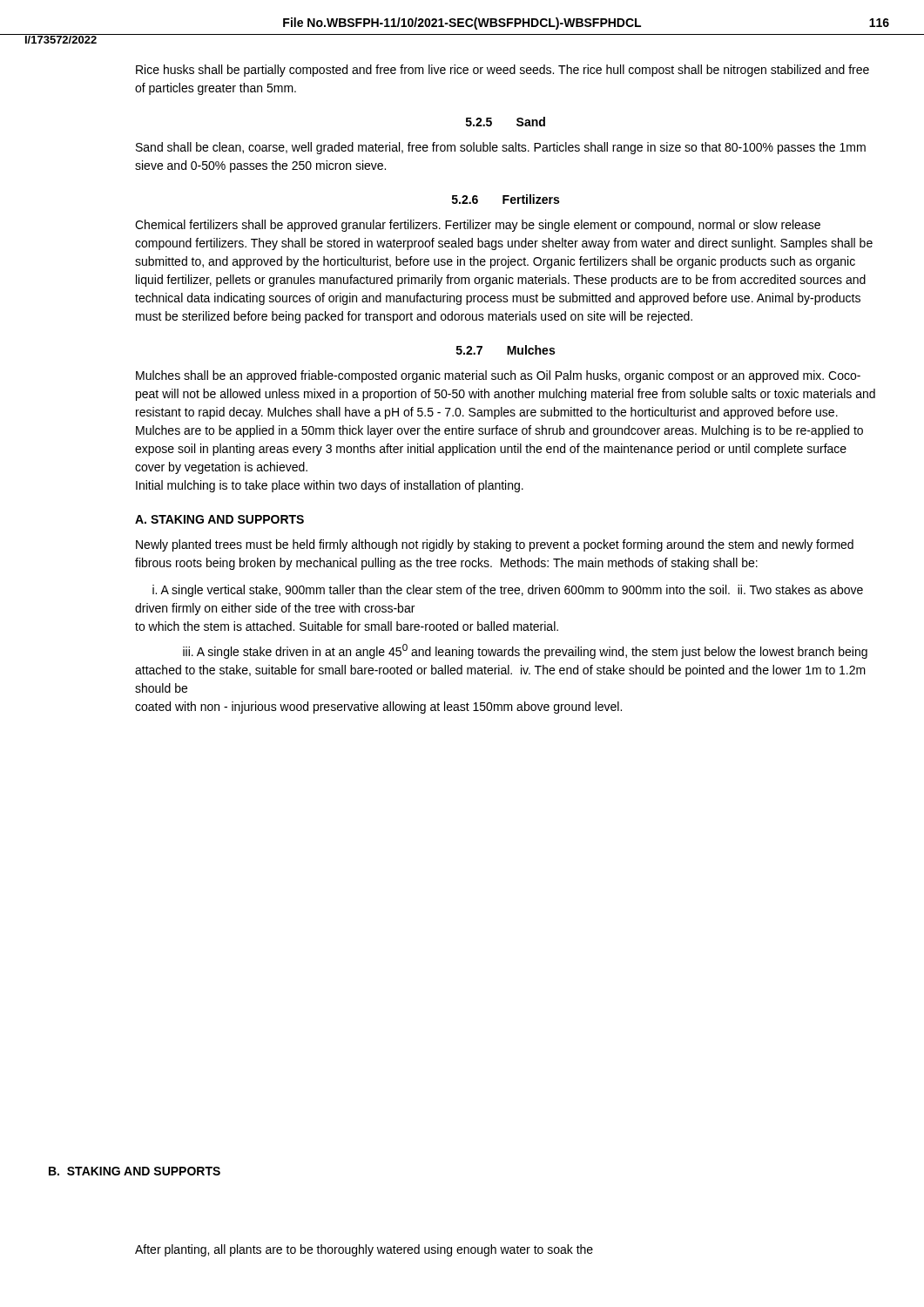924x1307 pixels.
Task: Find the text block with the text "After planting, all plants are to be"
Action: point(364,1249)
